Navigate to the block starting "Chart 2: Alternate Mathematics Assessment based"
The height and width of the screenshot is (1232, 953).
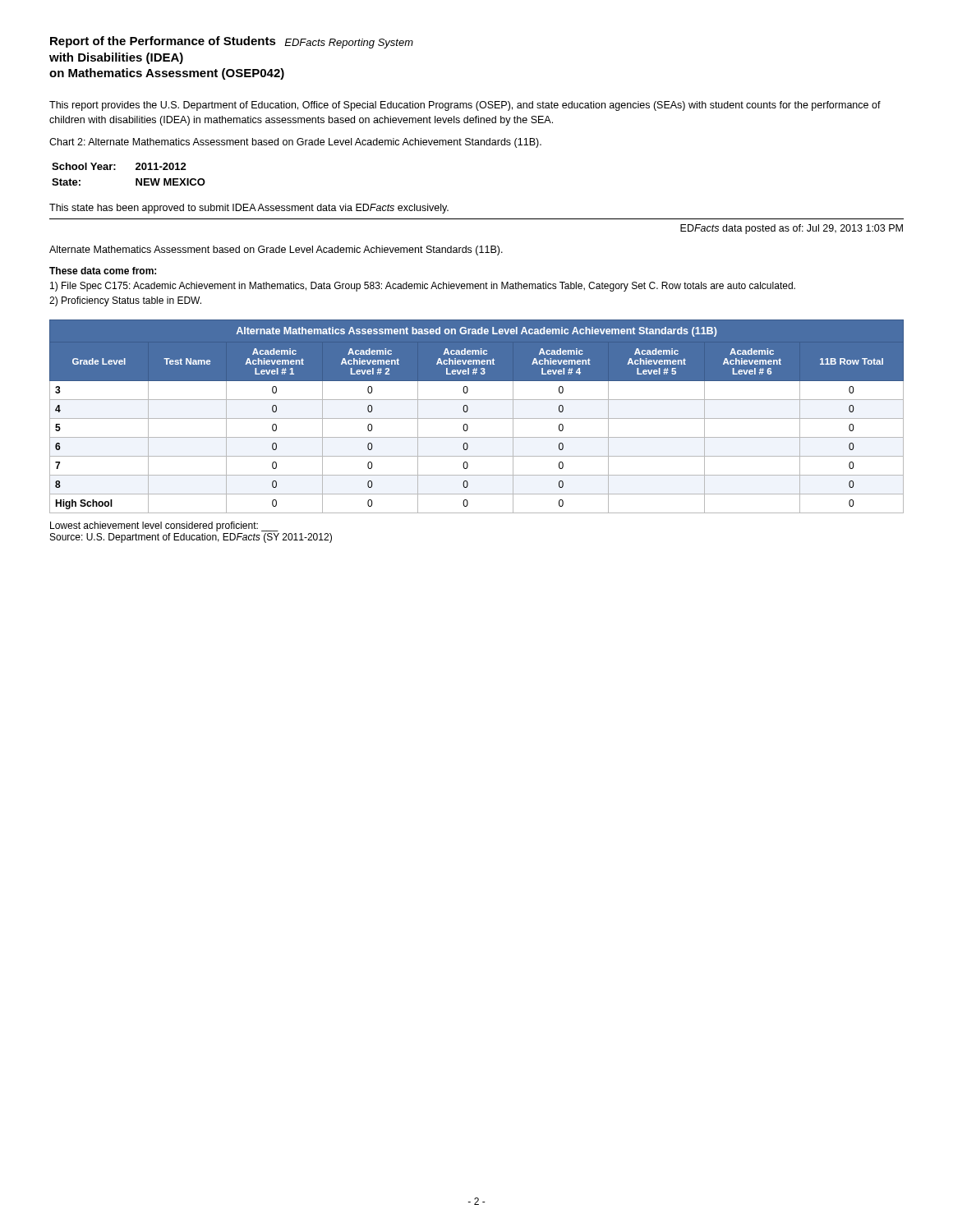click(x=296, y=142)
